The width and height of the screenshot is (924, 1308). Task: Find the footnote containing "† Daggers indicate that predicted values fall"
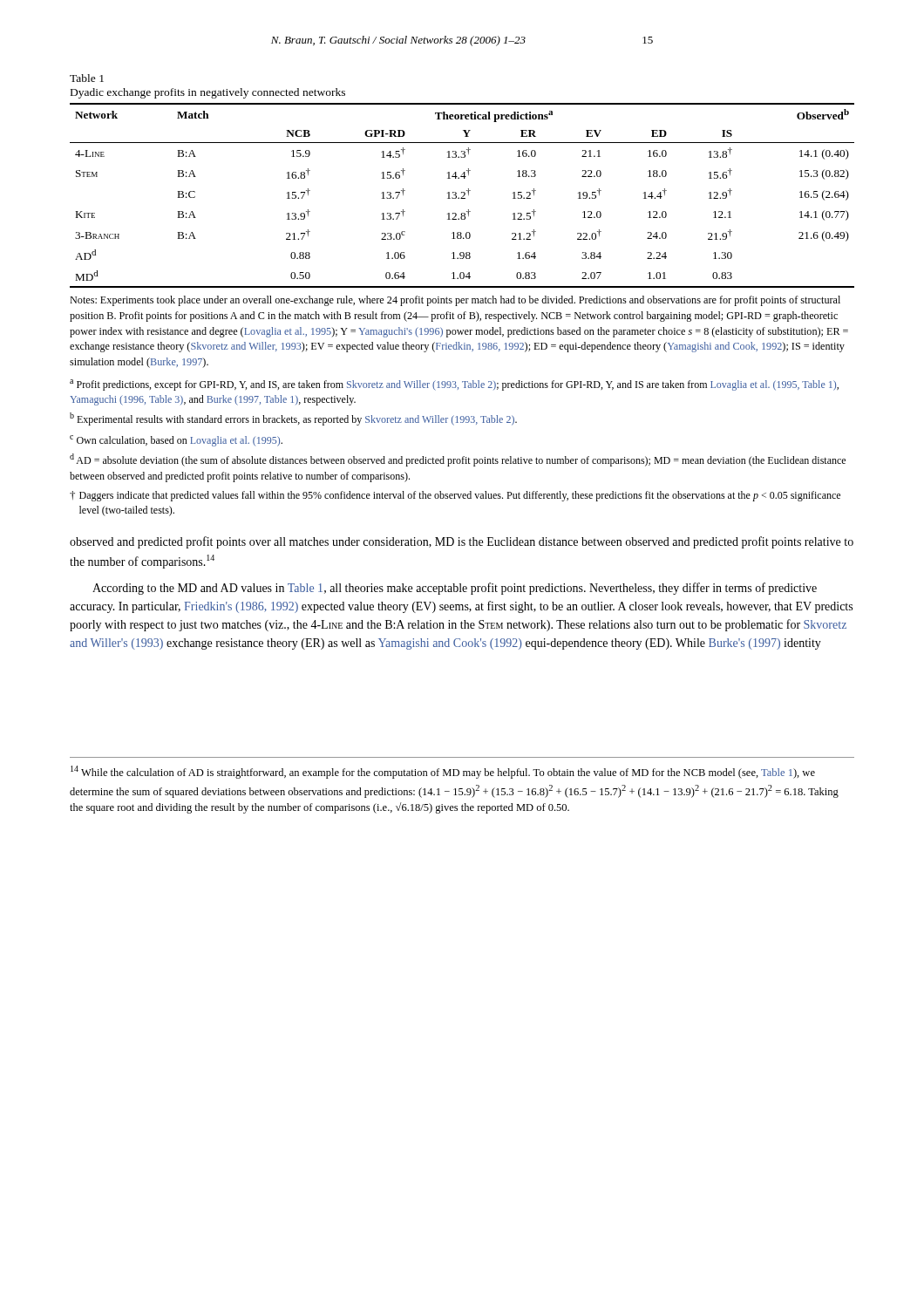[462, 503]
